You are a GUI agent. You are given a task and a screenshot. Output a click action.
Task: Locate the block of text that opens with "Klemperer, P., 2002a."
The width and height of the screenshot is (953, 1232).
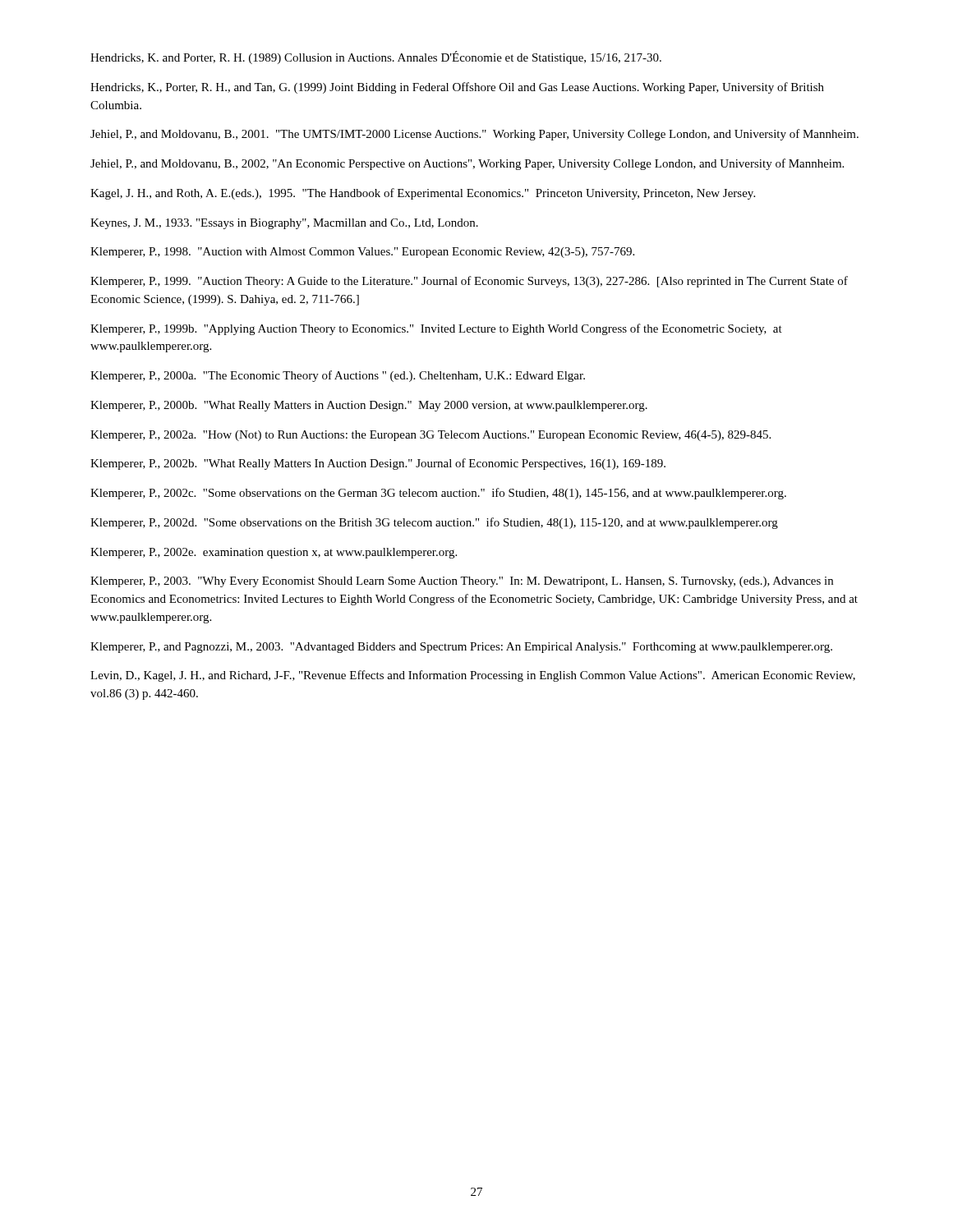pos(431,434)
